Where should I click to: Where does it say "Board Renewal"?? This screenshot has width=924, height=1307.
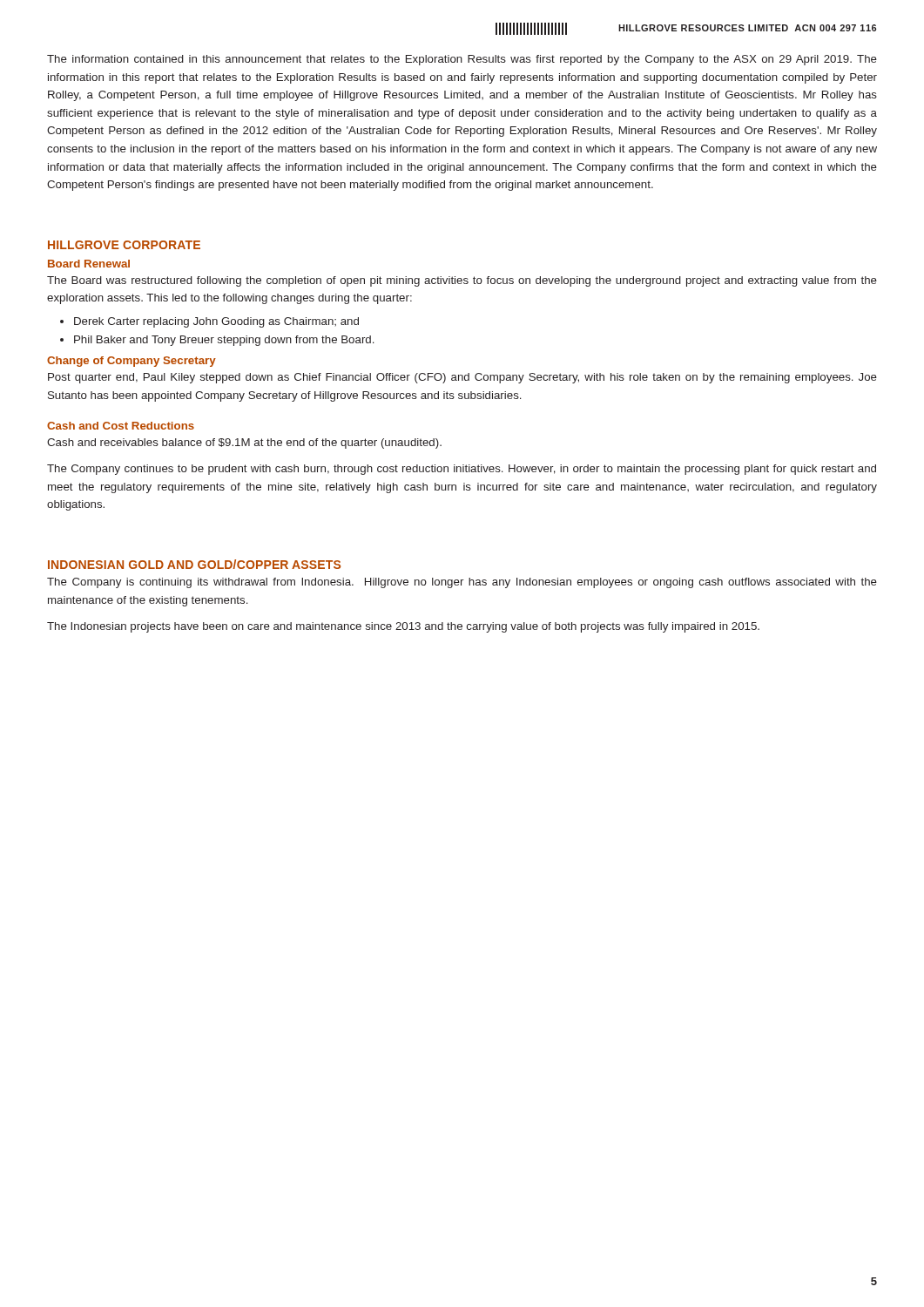(x=89, y=263)
